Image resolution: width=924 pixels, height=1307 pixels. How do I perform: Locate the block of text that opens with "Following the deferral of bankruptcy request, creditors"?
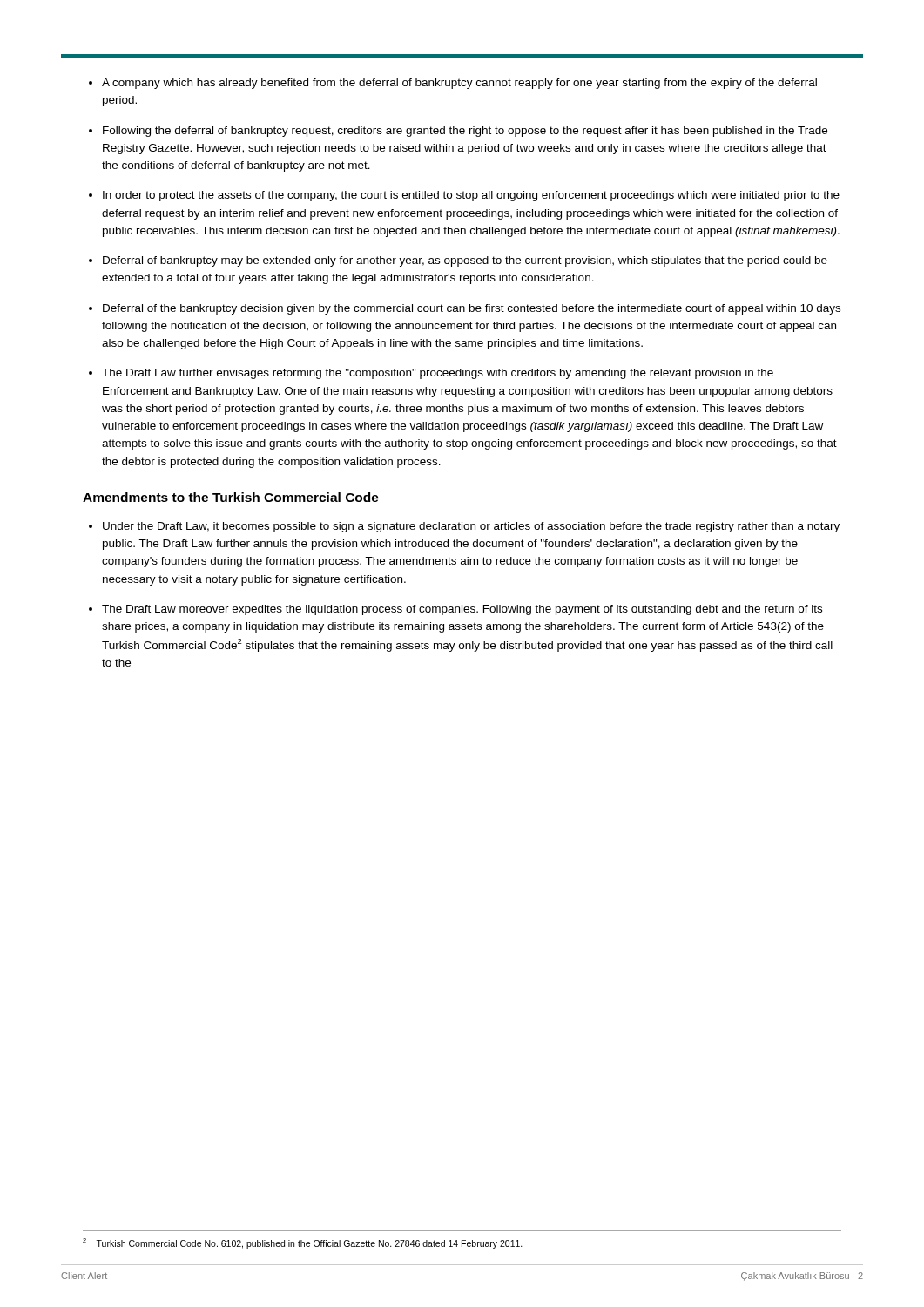coord(472,148)
